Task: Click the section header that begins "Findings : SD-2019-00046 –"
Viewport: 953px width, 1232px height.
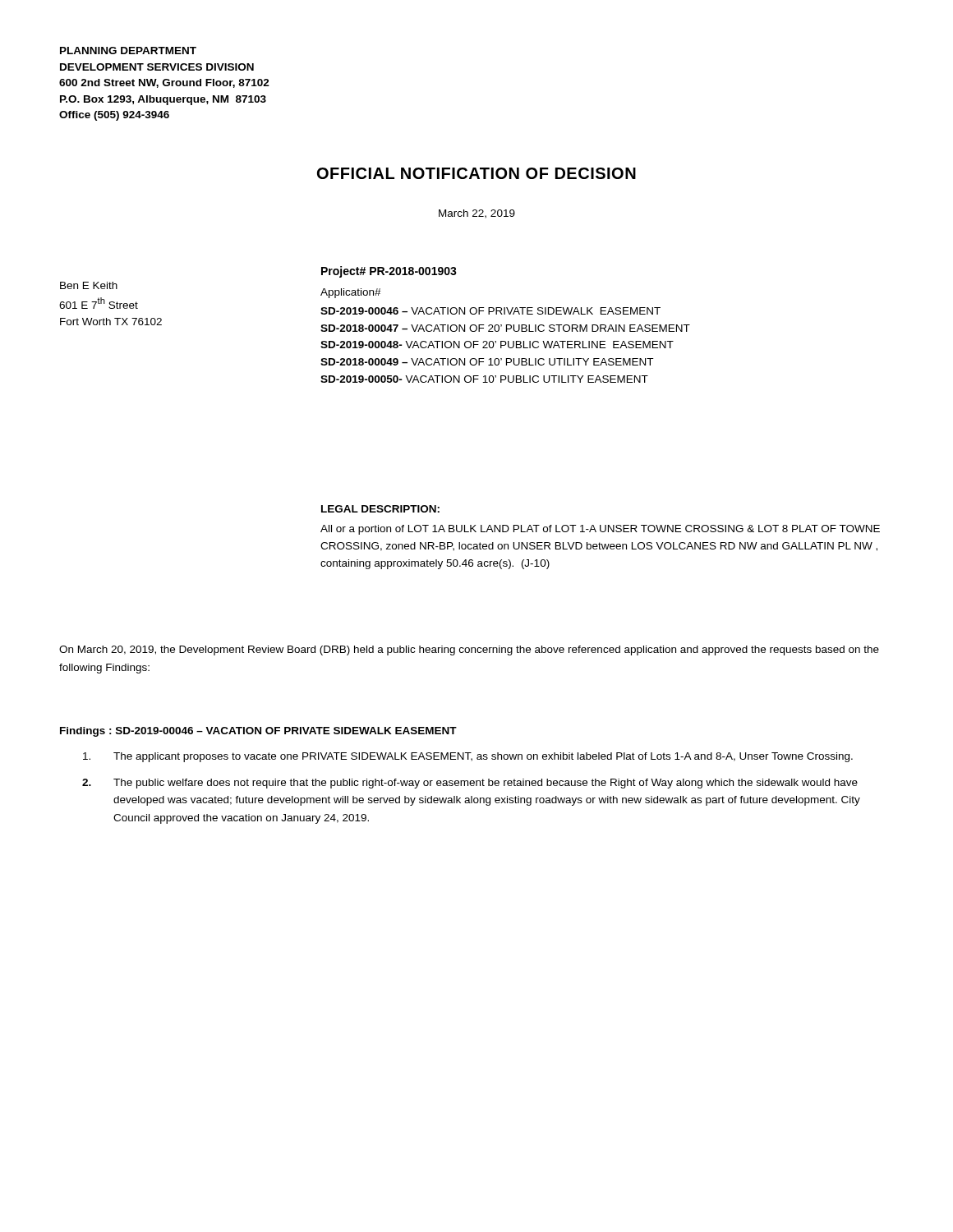Action: pos(258,731)
